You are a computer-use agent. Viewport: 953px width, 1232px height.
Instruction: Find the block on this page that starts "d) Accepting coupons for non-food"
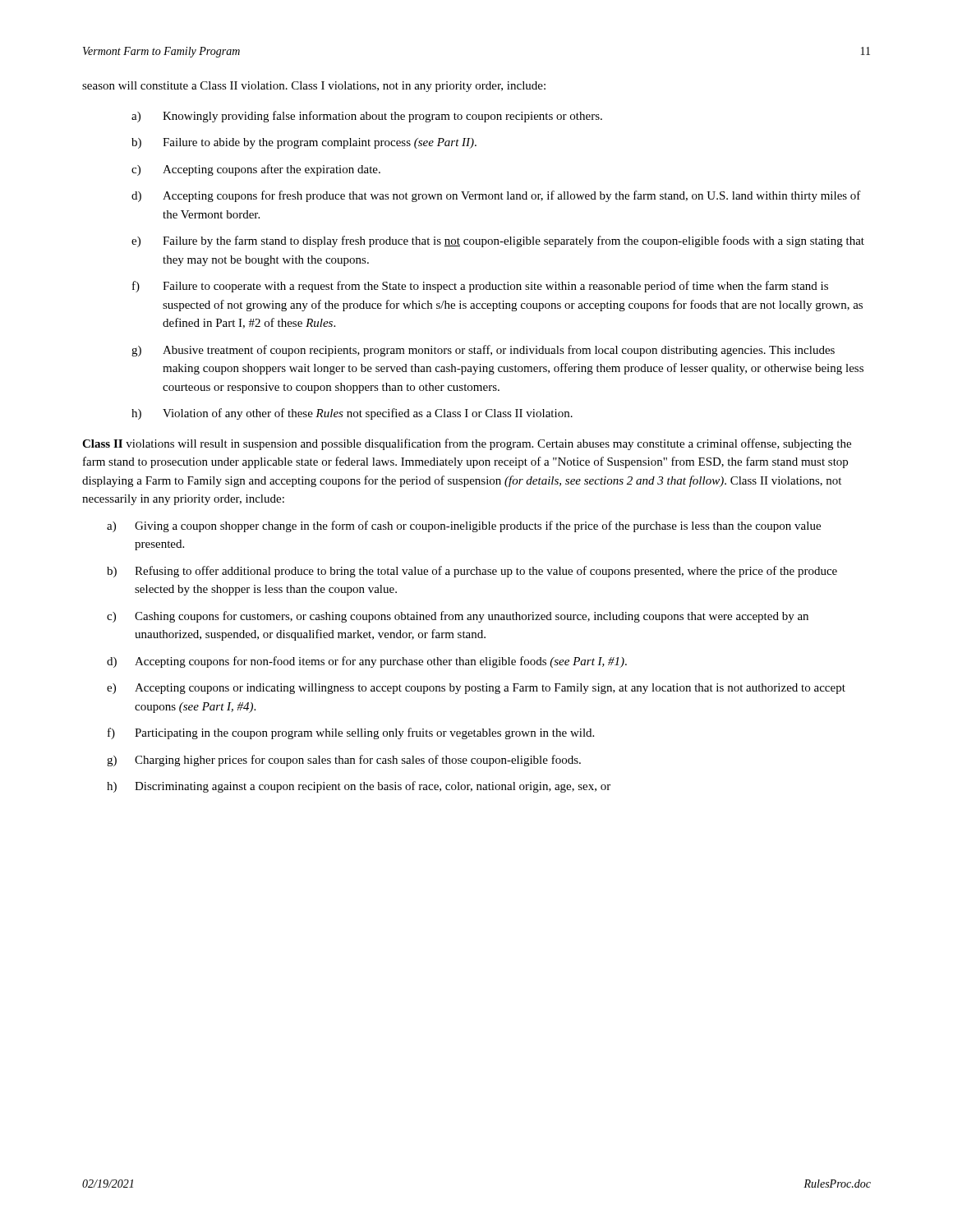[x=367, y=661]
